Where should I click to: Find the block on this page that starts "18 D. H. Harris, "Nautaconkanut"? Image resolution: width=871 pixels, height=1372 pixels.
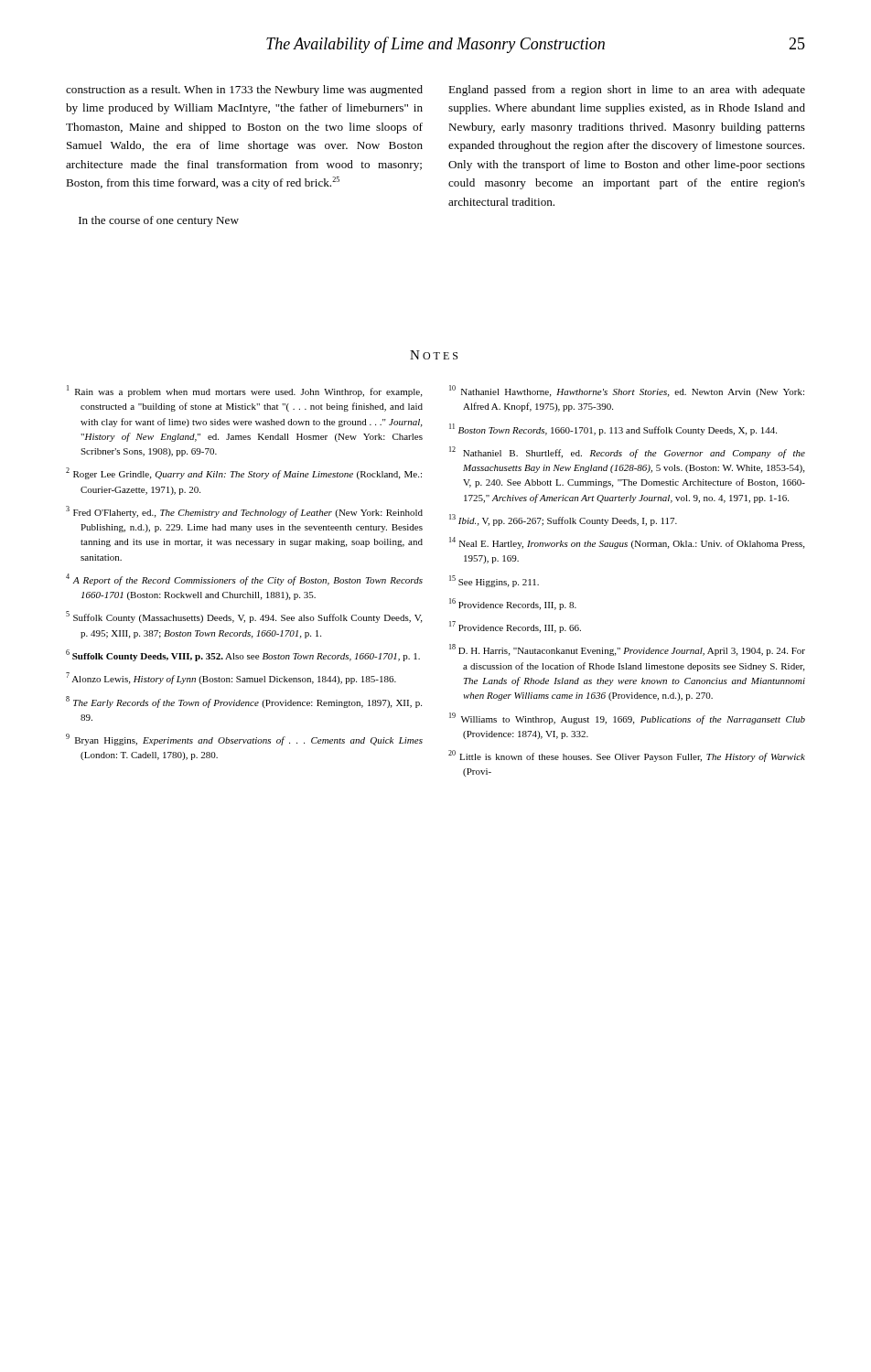click(627, 672)
